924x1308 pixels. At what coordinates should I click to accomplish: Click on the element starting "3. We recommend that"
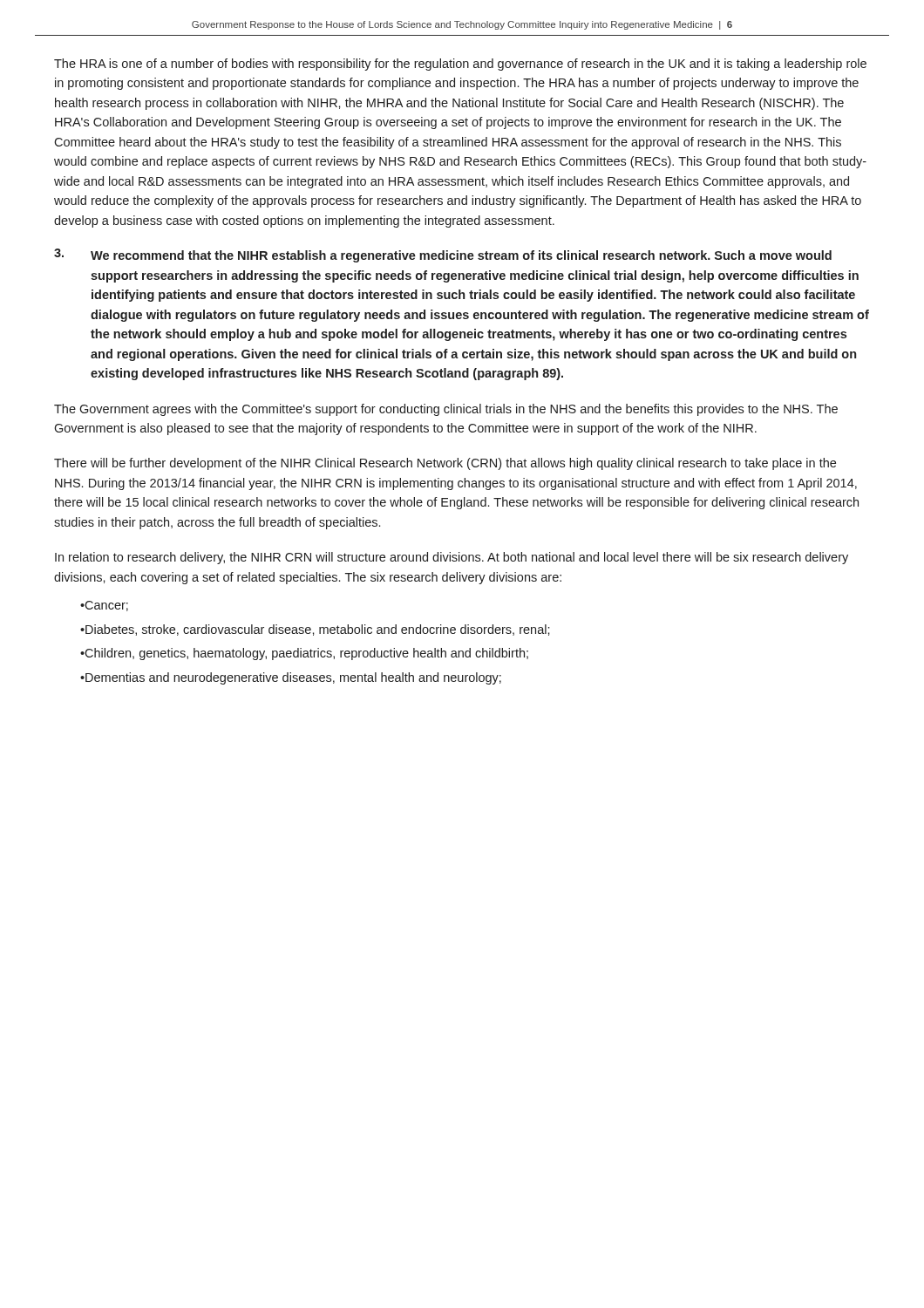click(x=462, y=315)
